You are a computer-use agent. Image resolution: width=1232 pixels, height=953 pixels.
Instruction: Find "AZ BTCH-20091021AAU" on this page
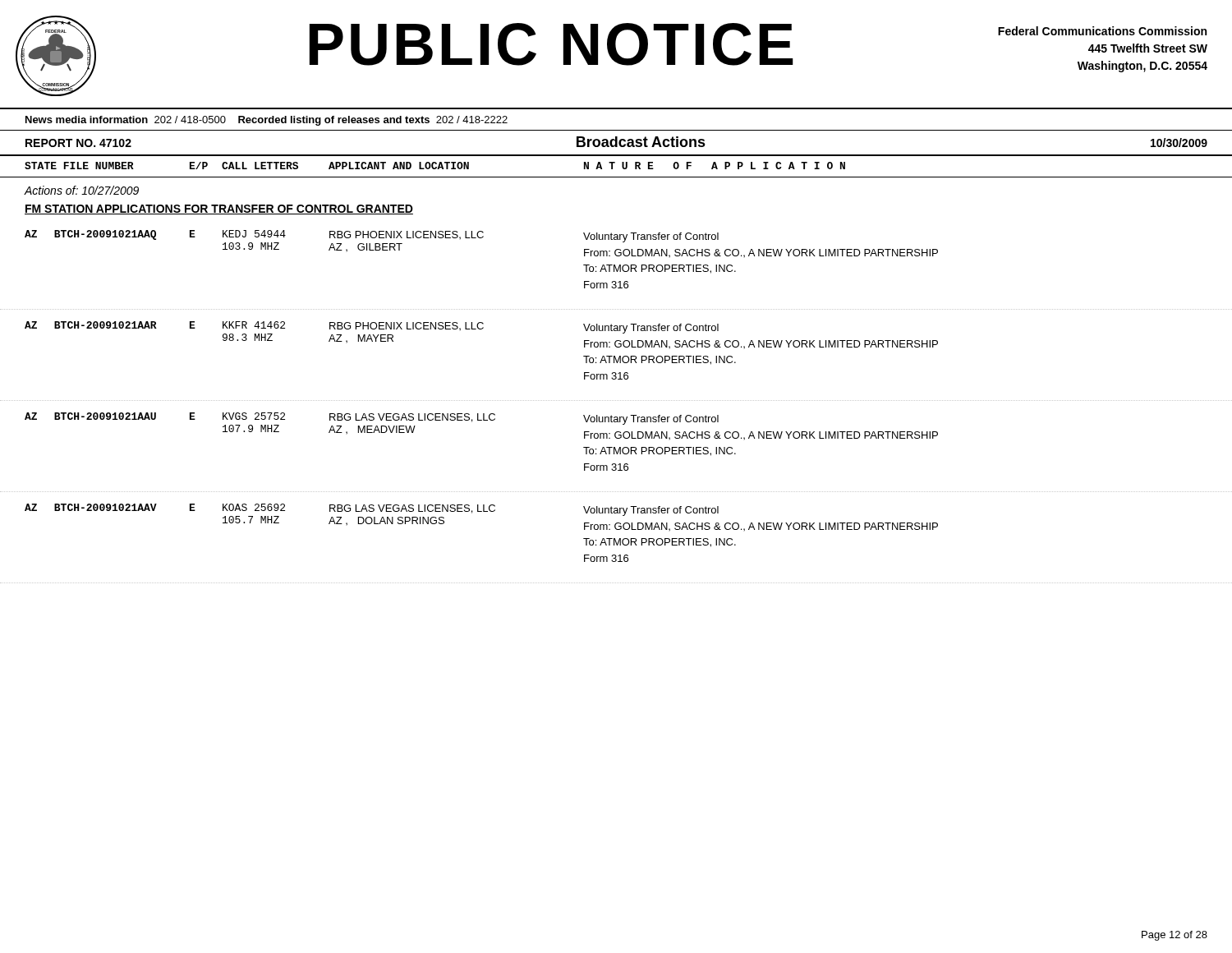tap(91, 417)
